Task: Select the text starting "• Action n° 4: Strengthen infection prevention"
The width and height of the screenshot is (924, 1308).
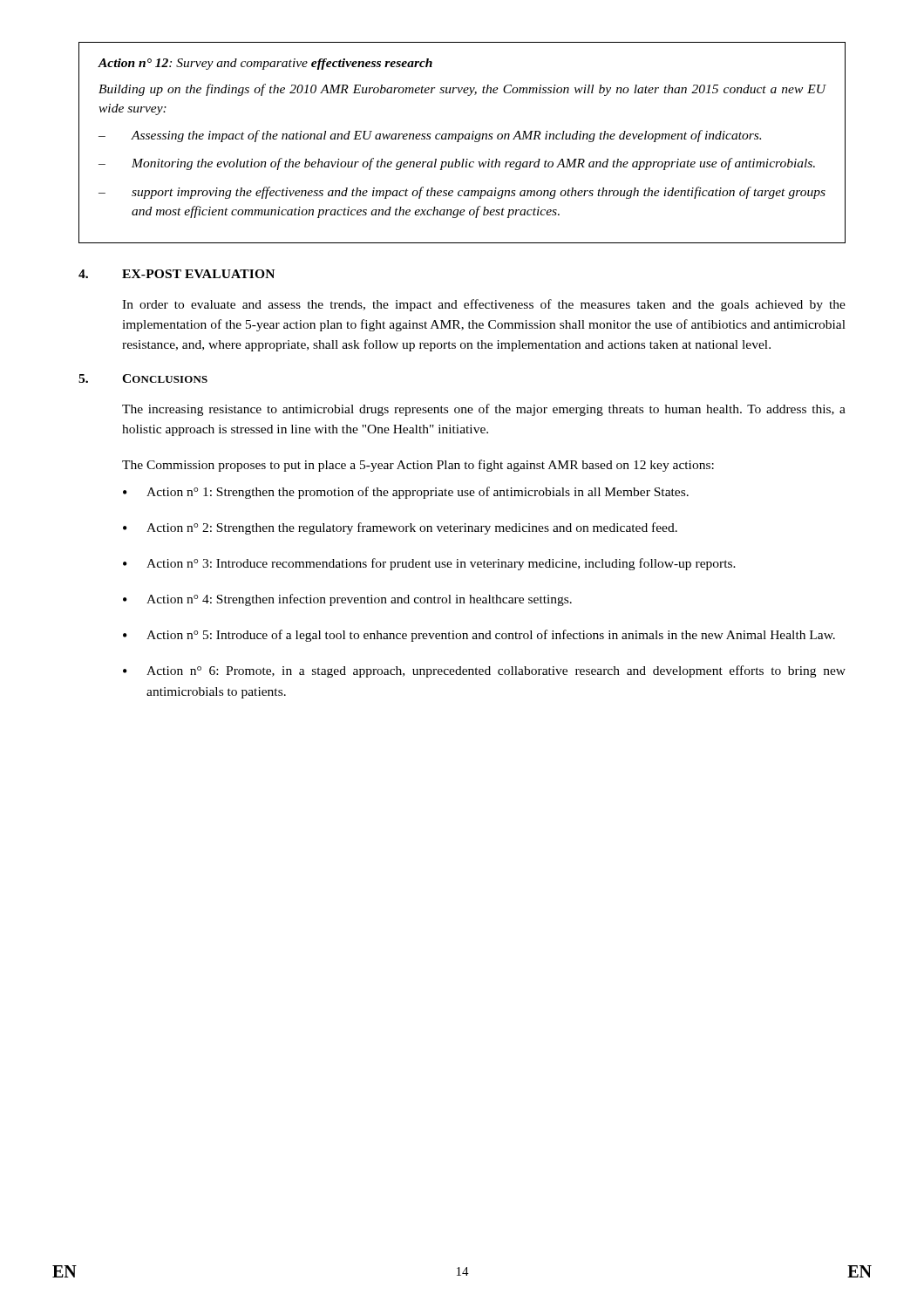Action: [484, 601]
